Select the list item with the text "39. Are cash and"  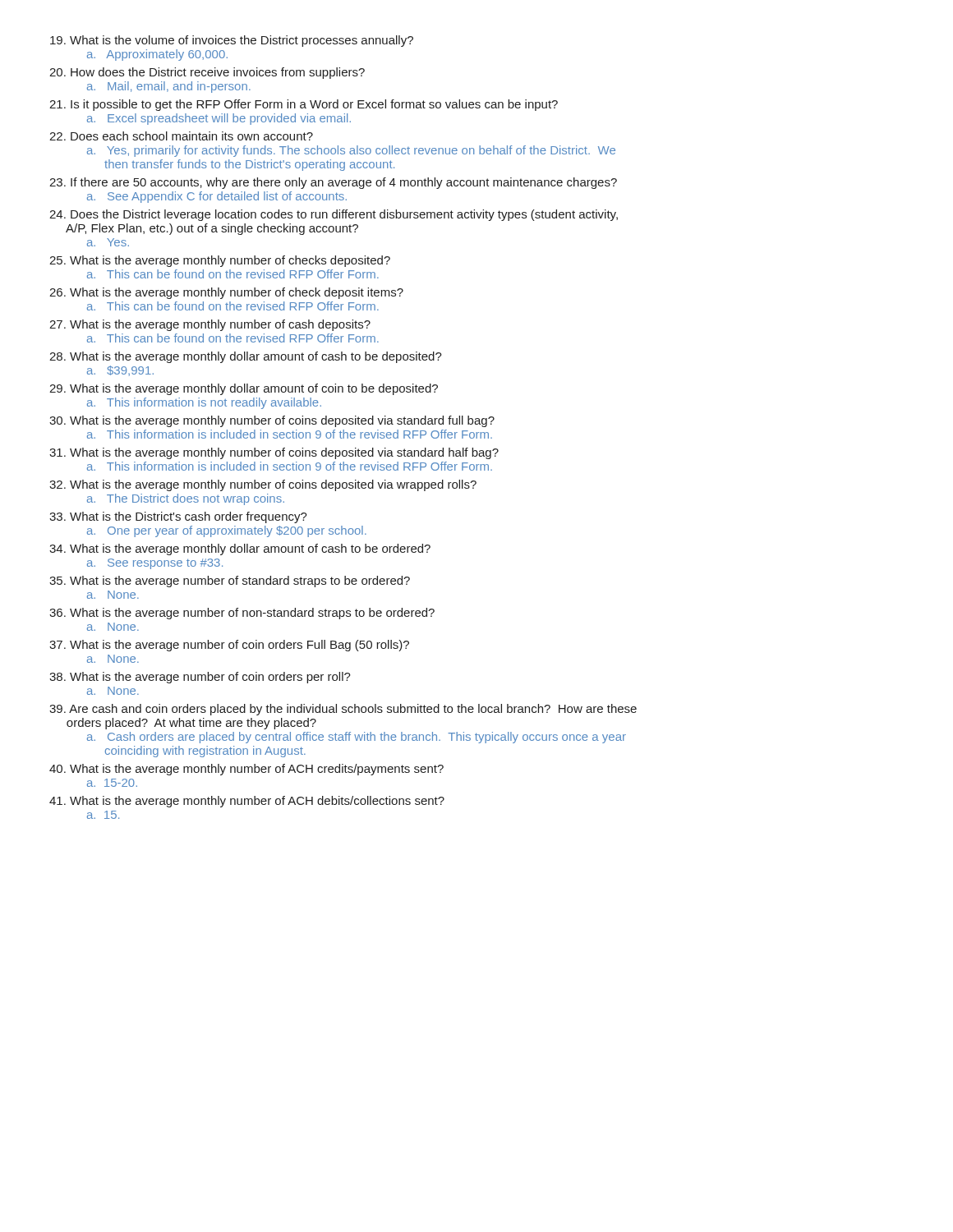(476, 729)
